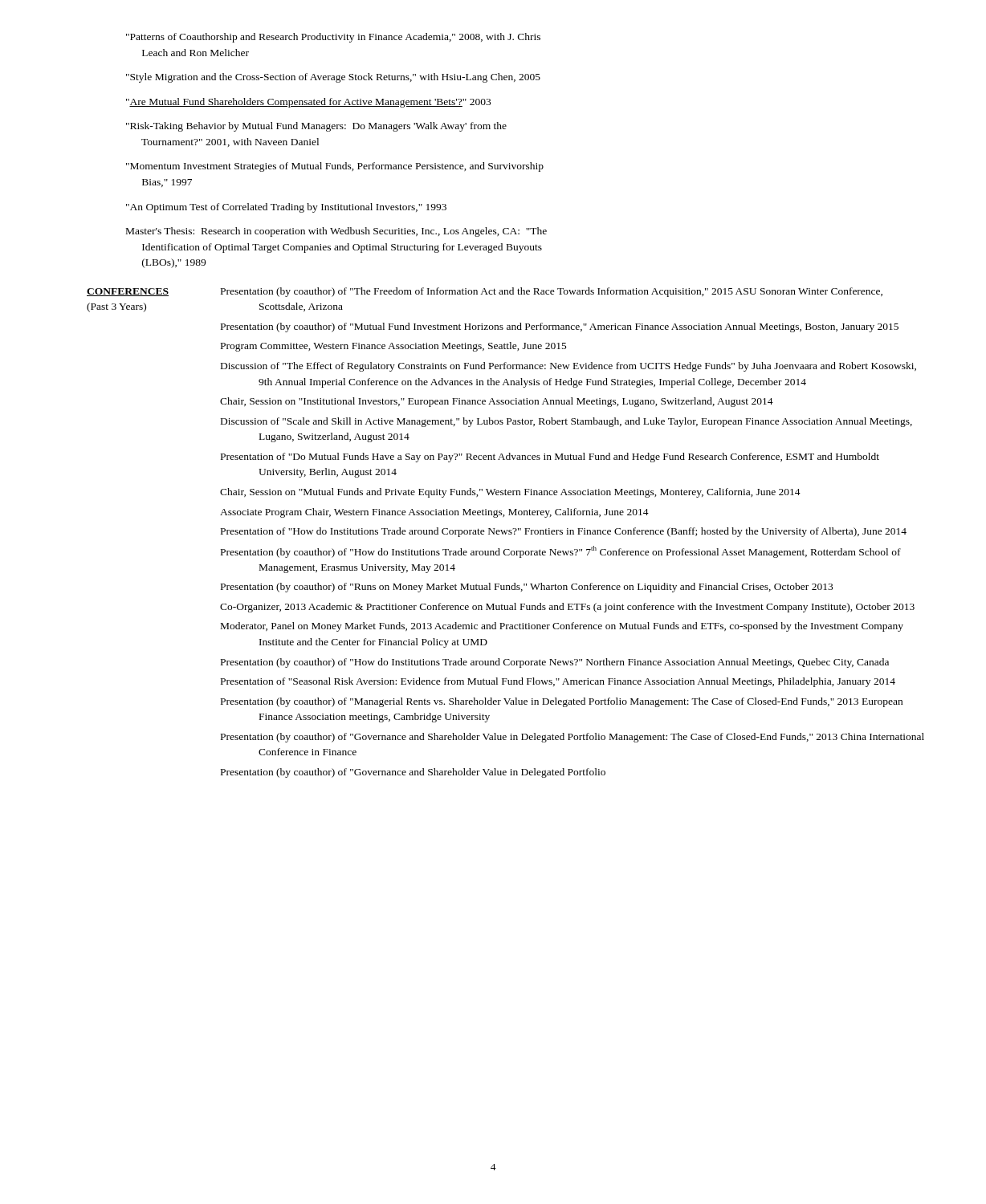Image resolution: width=986 pixels, height=1204 pixels.
Task: Select the list item with the text "Presentation of "Do"
Action: [x=550, y=464]
